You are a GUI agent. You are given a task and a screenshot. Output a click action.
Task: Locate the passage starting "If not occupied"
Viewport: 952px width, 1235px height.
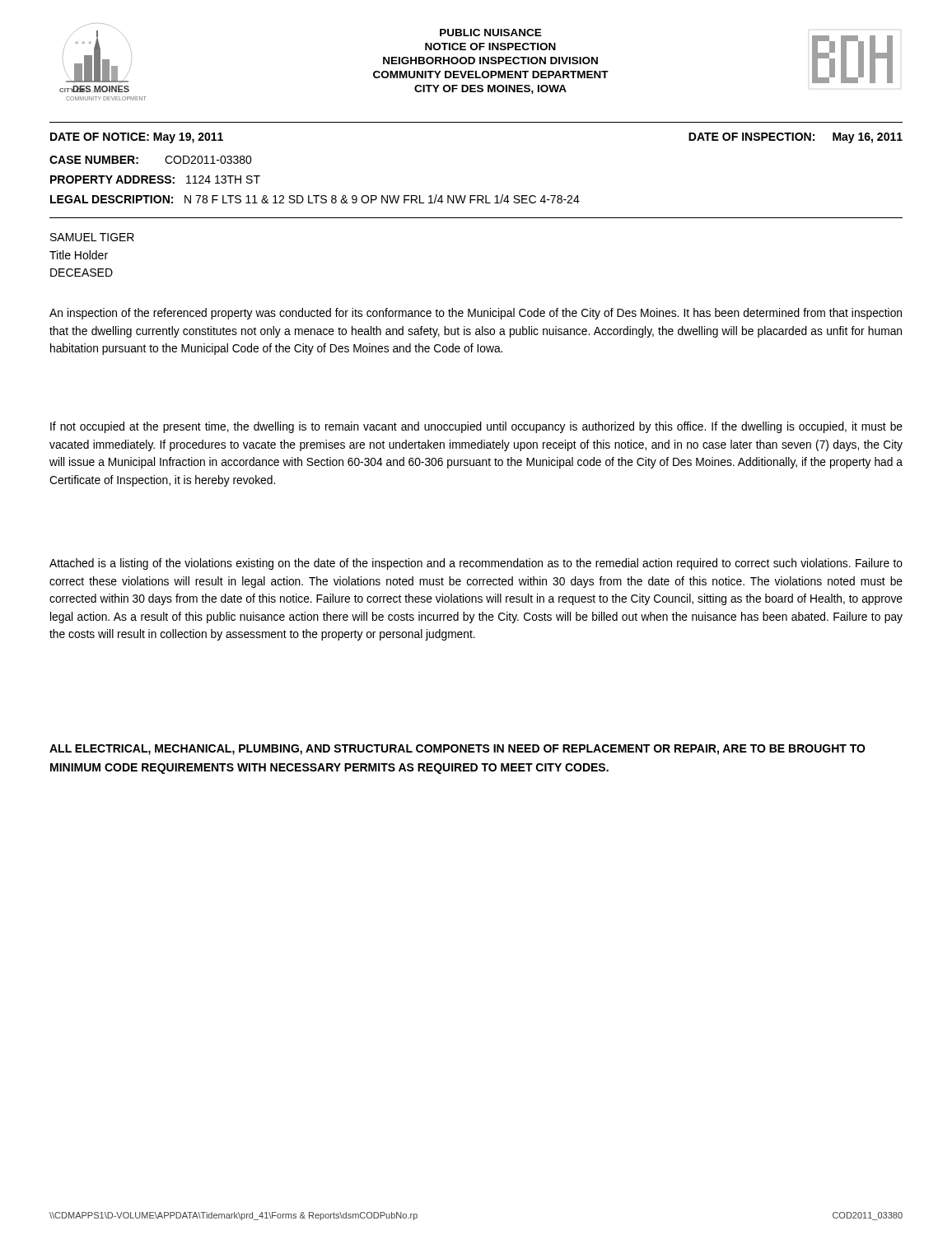[x=476, y=453]
